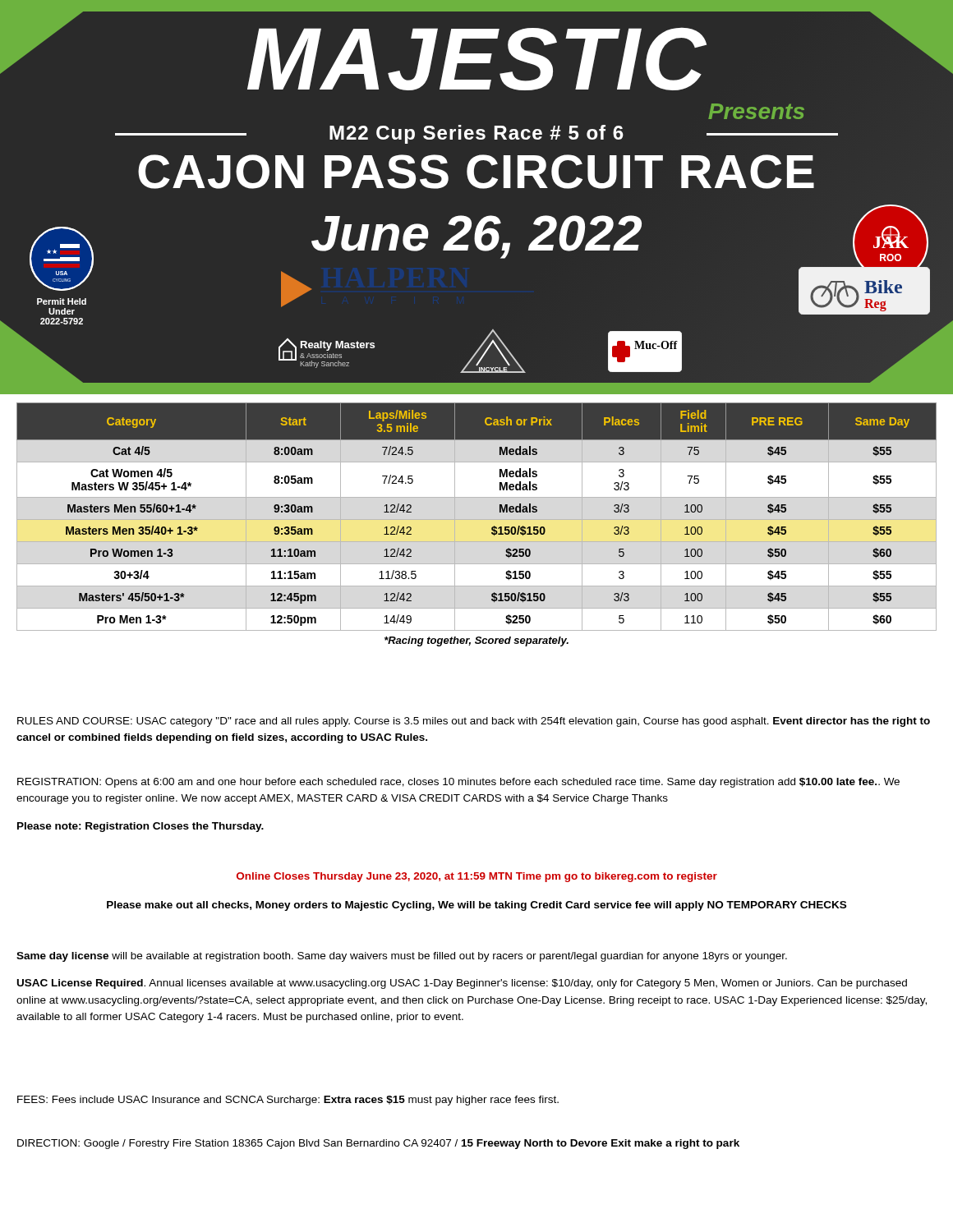Locate the block starting "Online Closes Thursday June 23, 2020, at"
953x1232 pixels.
click(x=476, y=890)
